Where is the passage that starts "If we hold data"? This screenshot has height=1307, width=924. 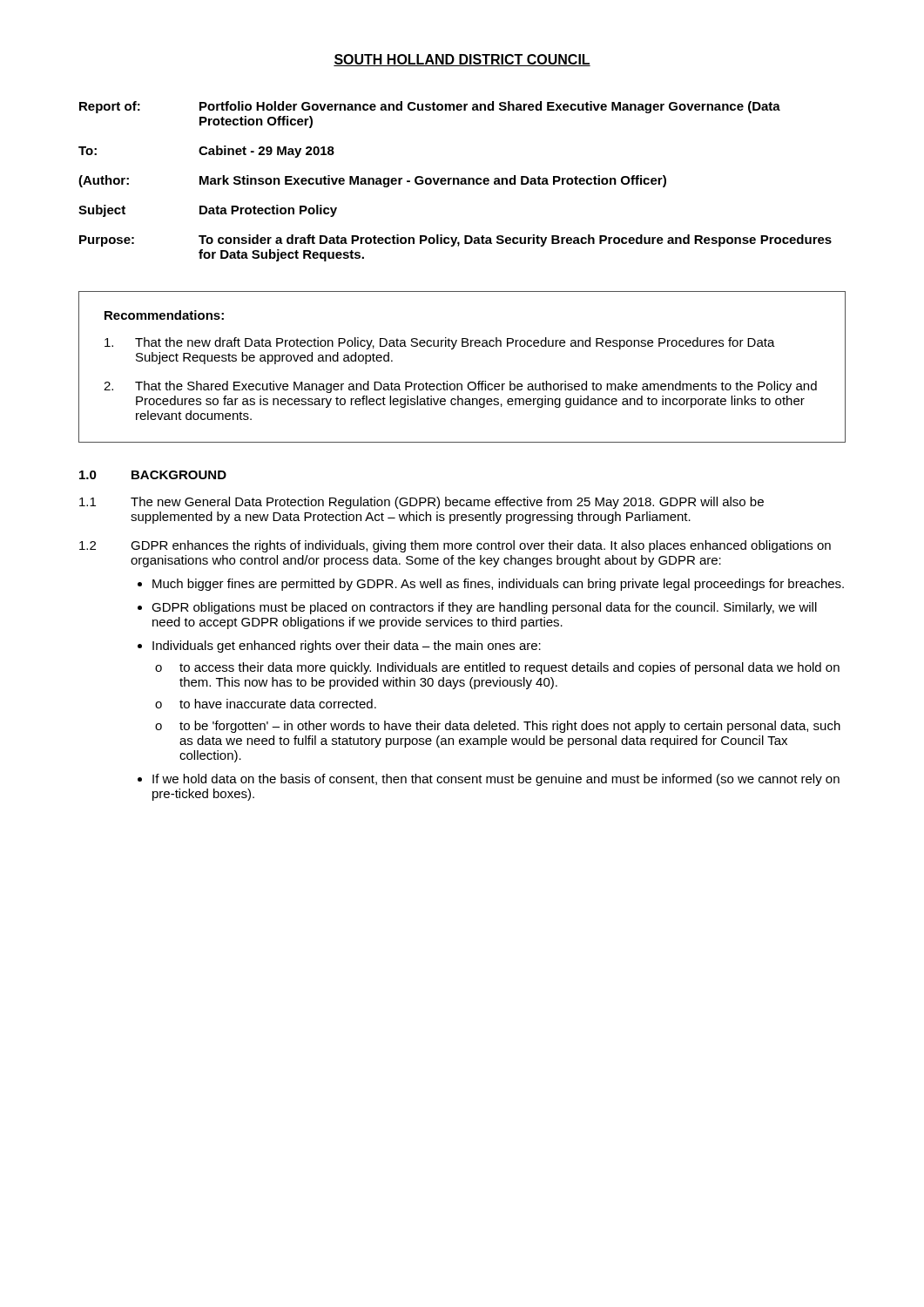pyautogui.click(x=496, y=786)
